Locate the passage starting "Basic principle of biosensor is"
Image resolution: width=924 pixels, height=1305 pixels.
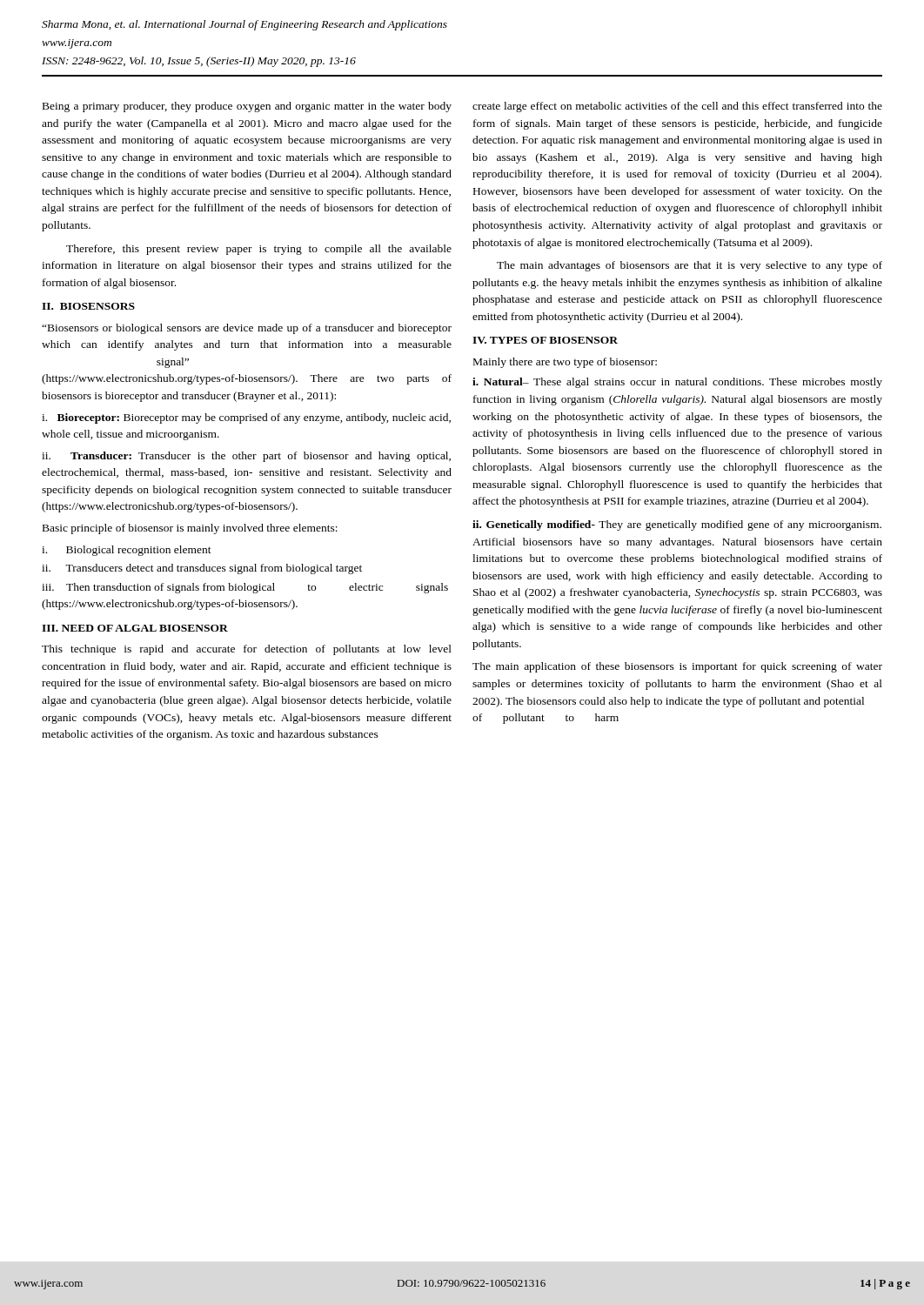point(247,528)
